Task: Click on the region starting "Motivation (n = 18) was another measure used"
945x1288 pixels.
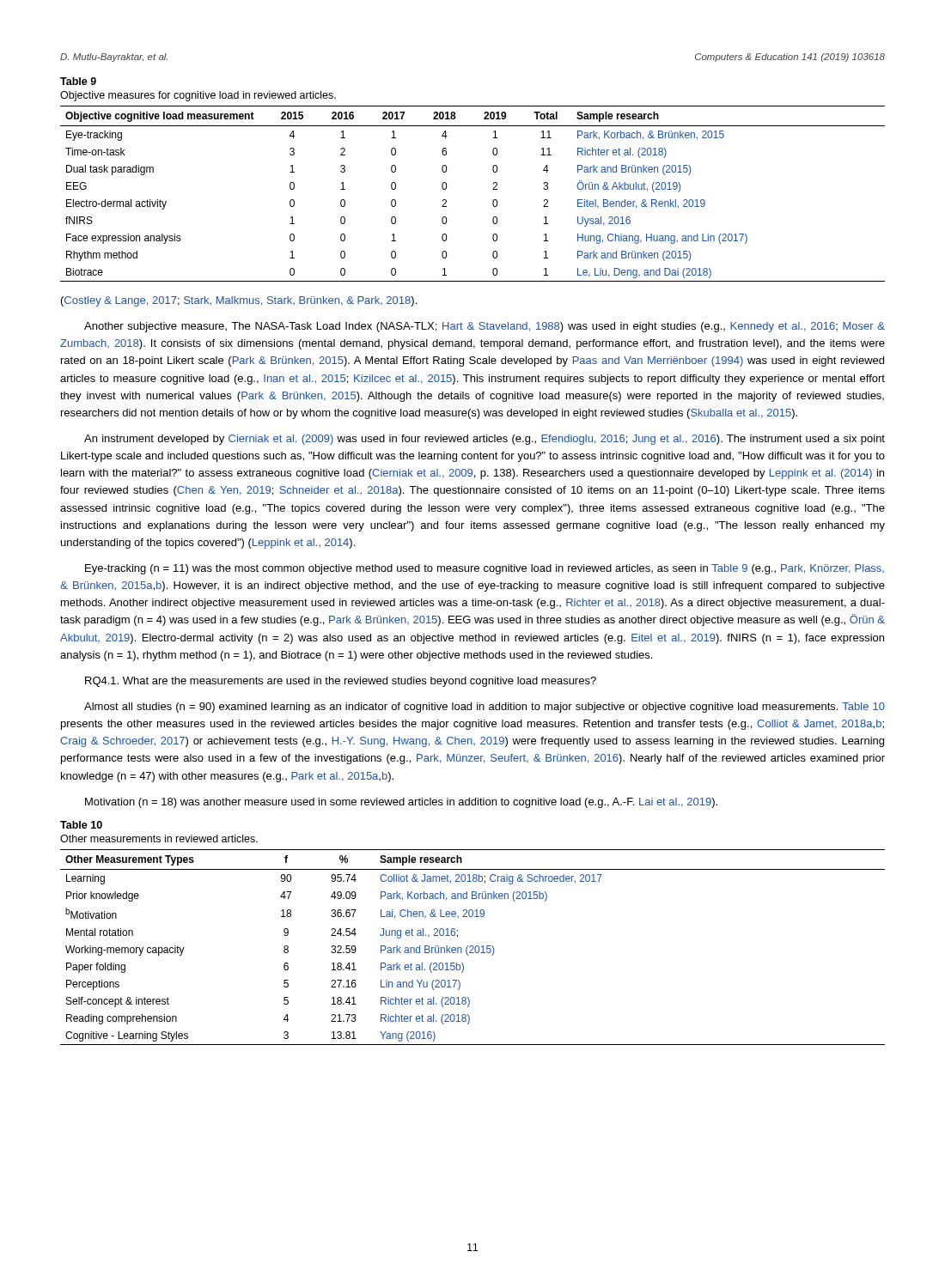Action: coord(401,801)
